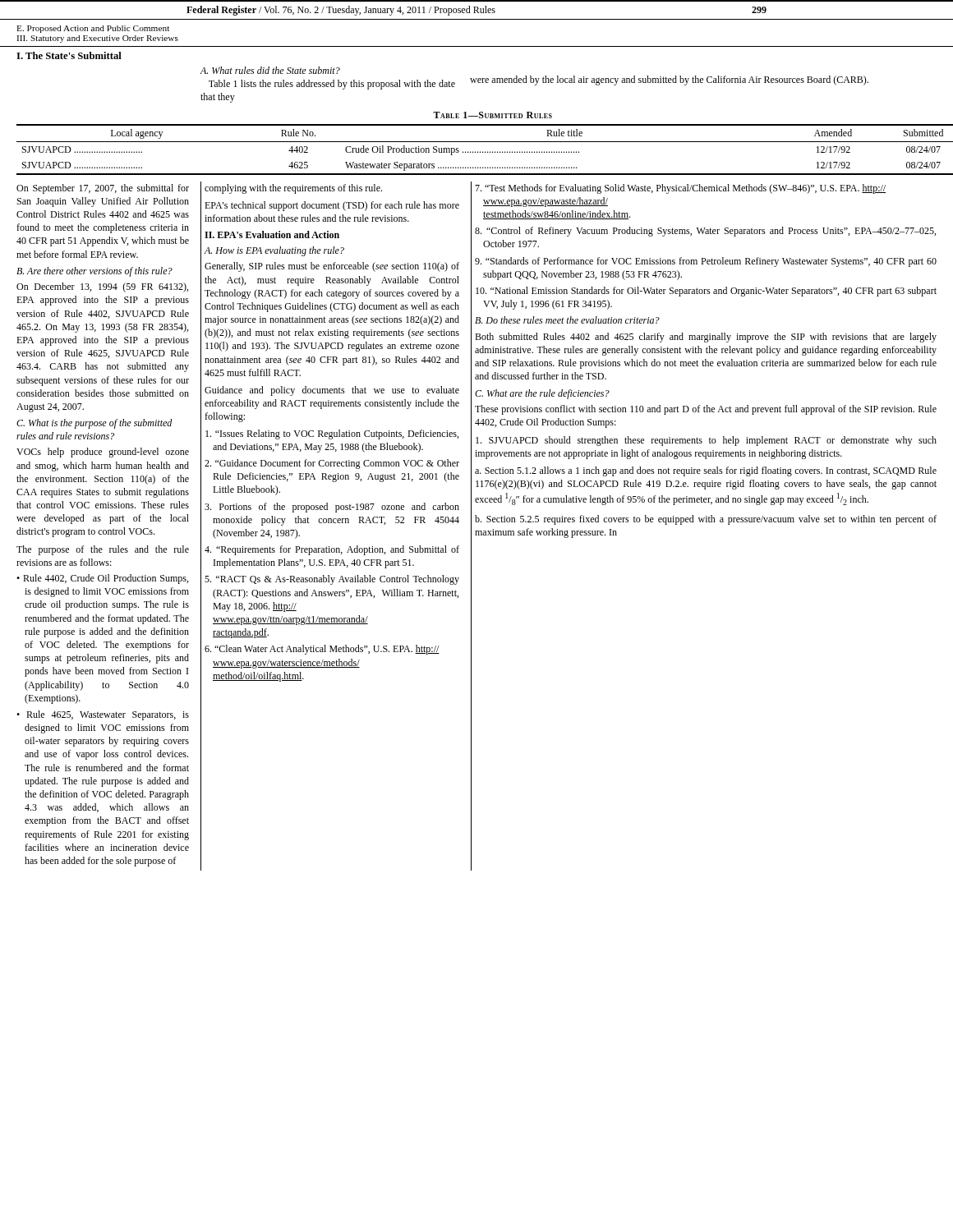The width and height of the screenshot is (953, 1232).
Task: Select the text block with the text "were amended by the local air"
Action: 669,80
